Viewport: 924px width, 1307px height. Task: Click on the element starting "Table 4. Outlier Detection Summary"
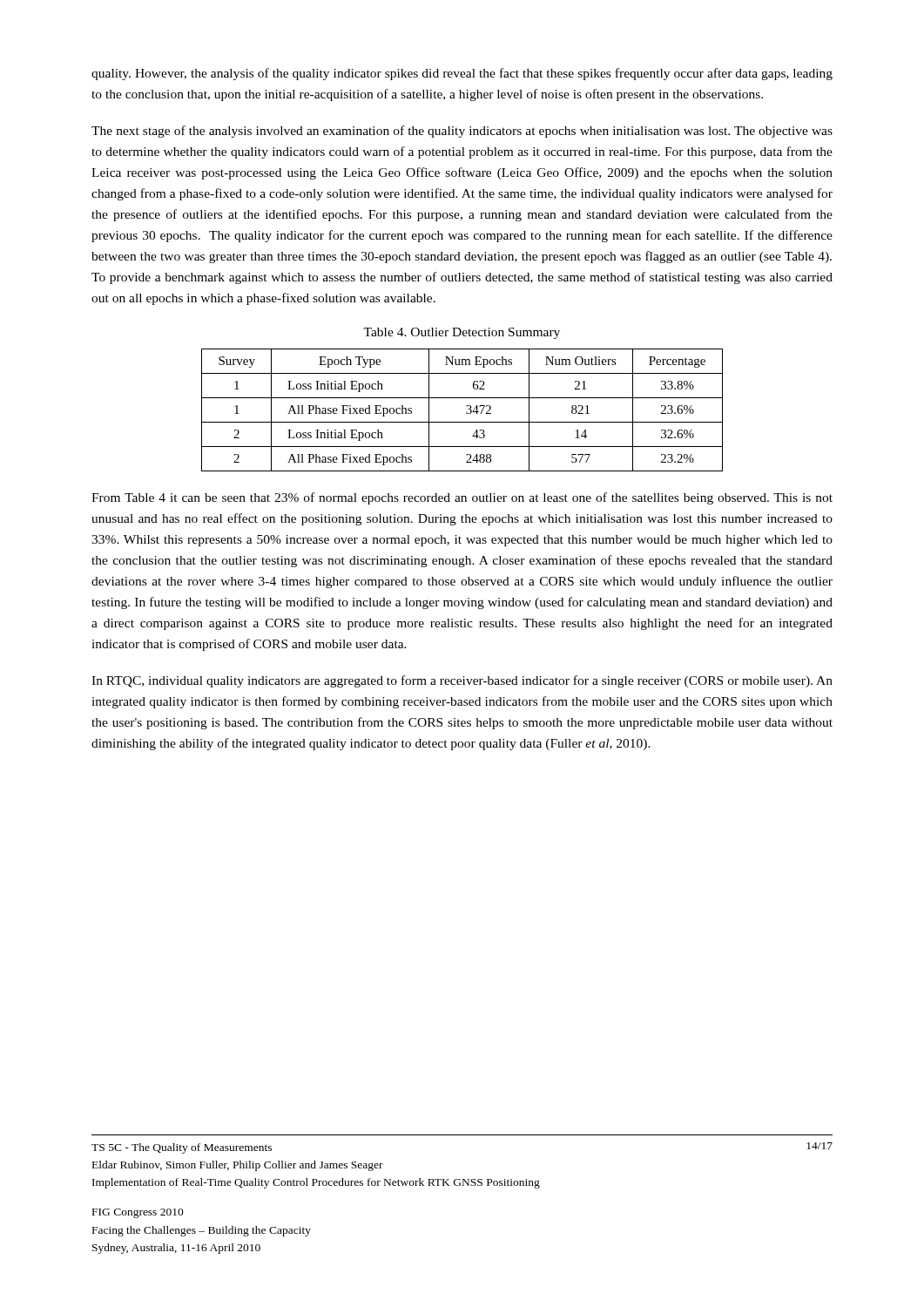pos(462,332)
